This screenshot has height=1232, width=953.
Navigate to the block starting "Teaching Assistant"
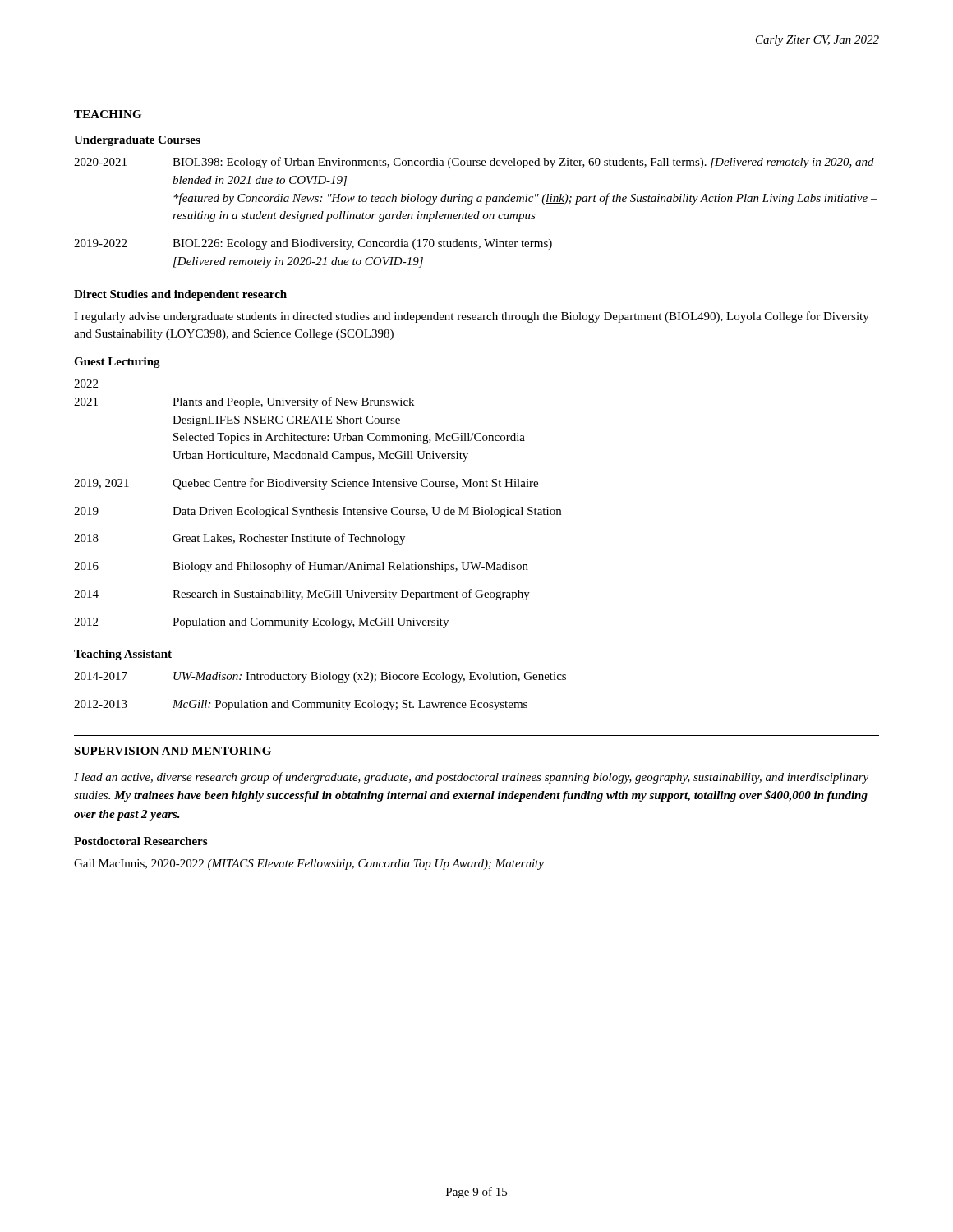123,655
